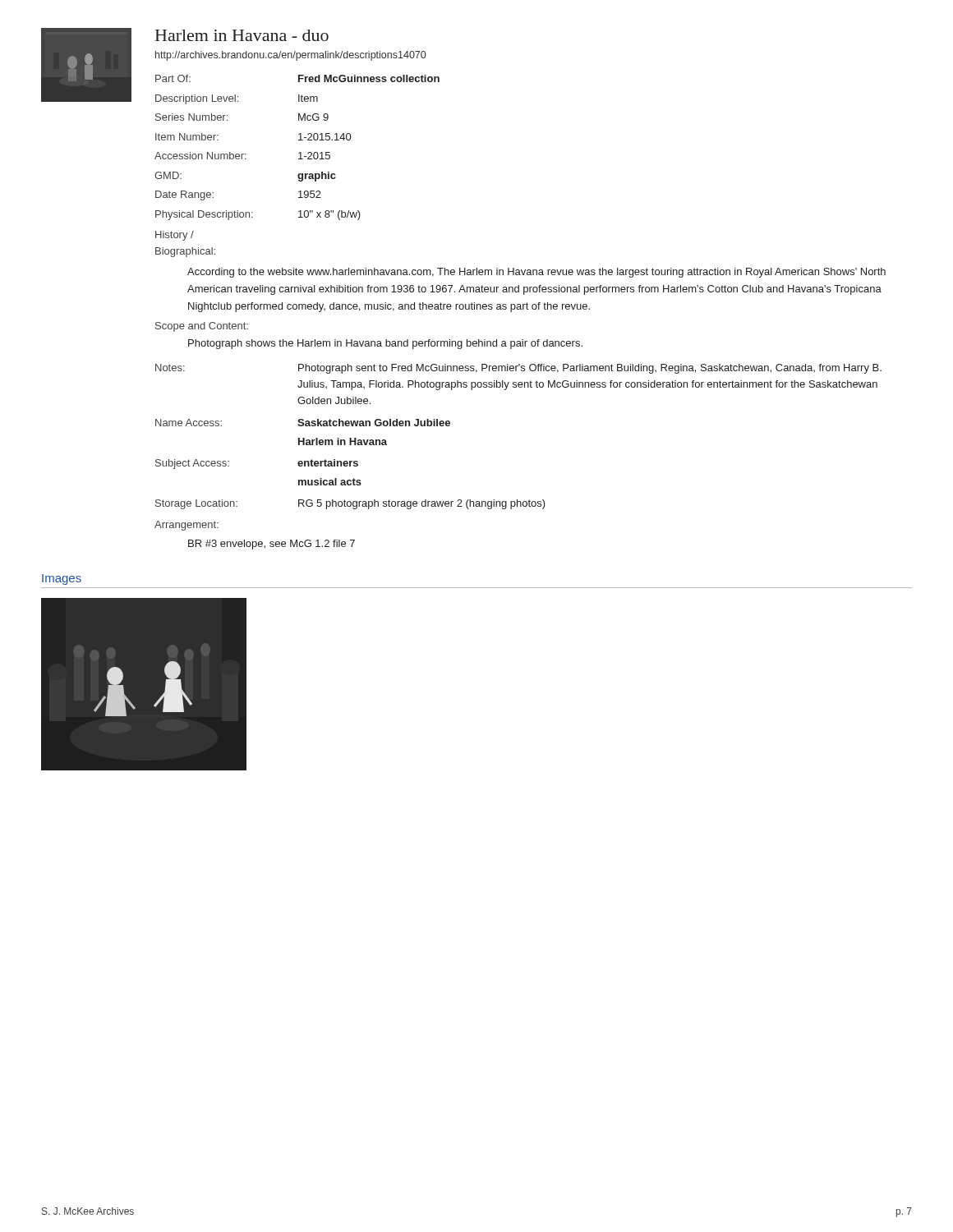Select the table that reads "Photograph sent to Fred McGuinness,"

[x=533, y=447]
